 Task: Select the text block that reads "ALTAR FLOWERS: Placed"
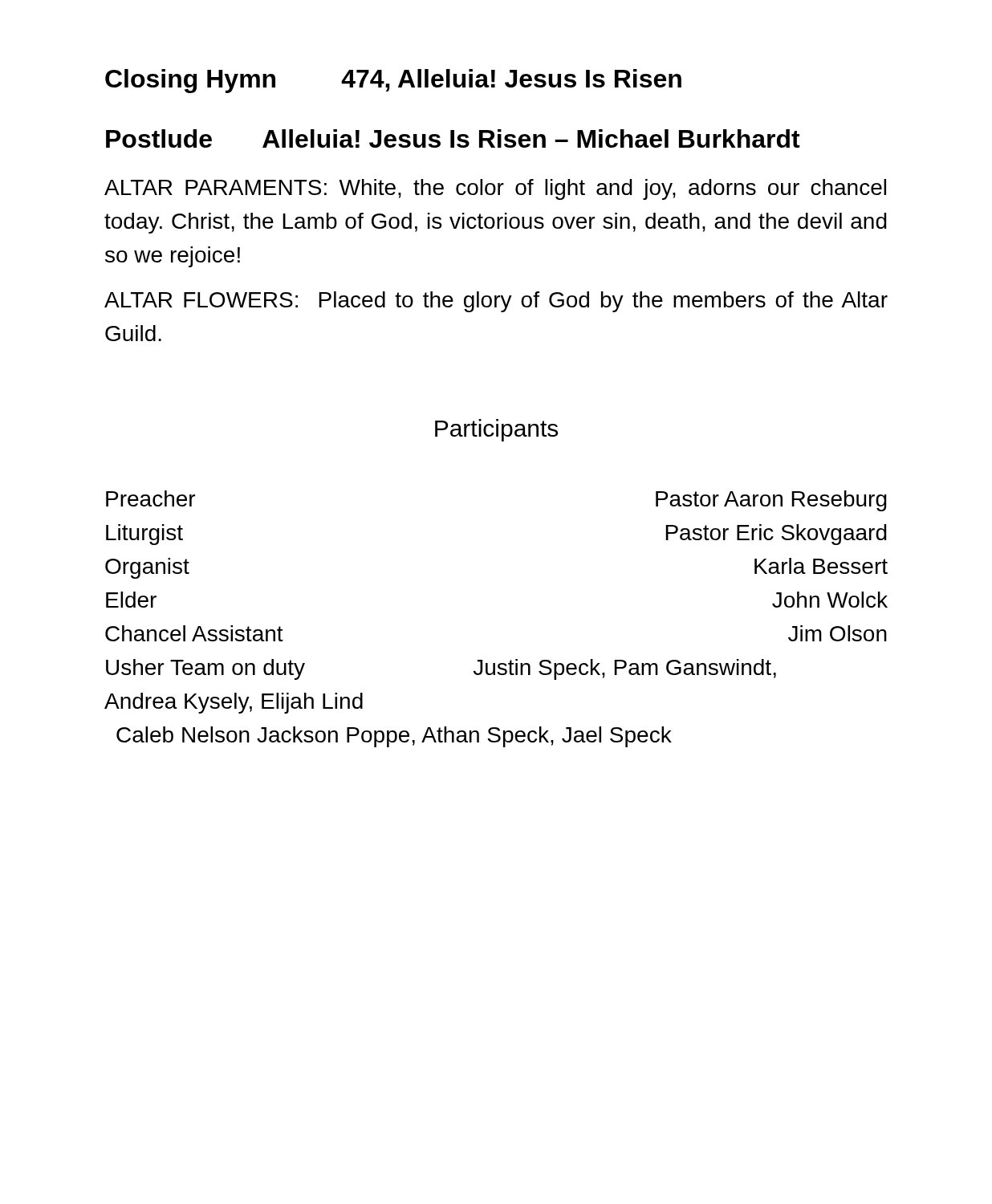[x=496, y=316]
